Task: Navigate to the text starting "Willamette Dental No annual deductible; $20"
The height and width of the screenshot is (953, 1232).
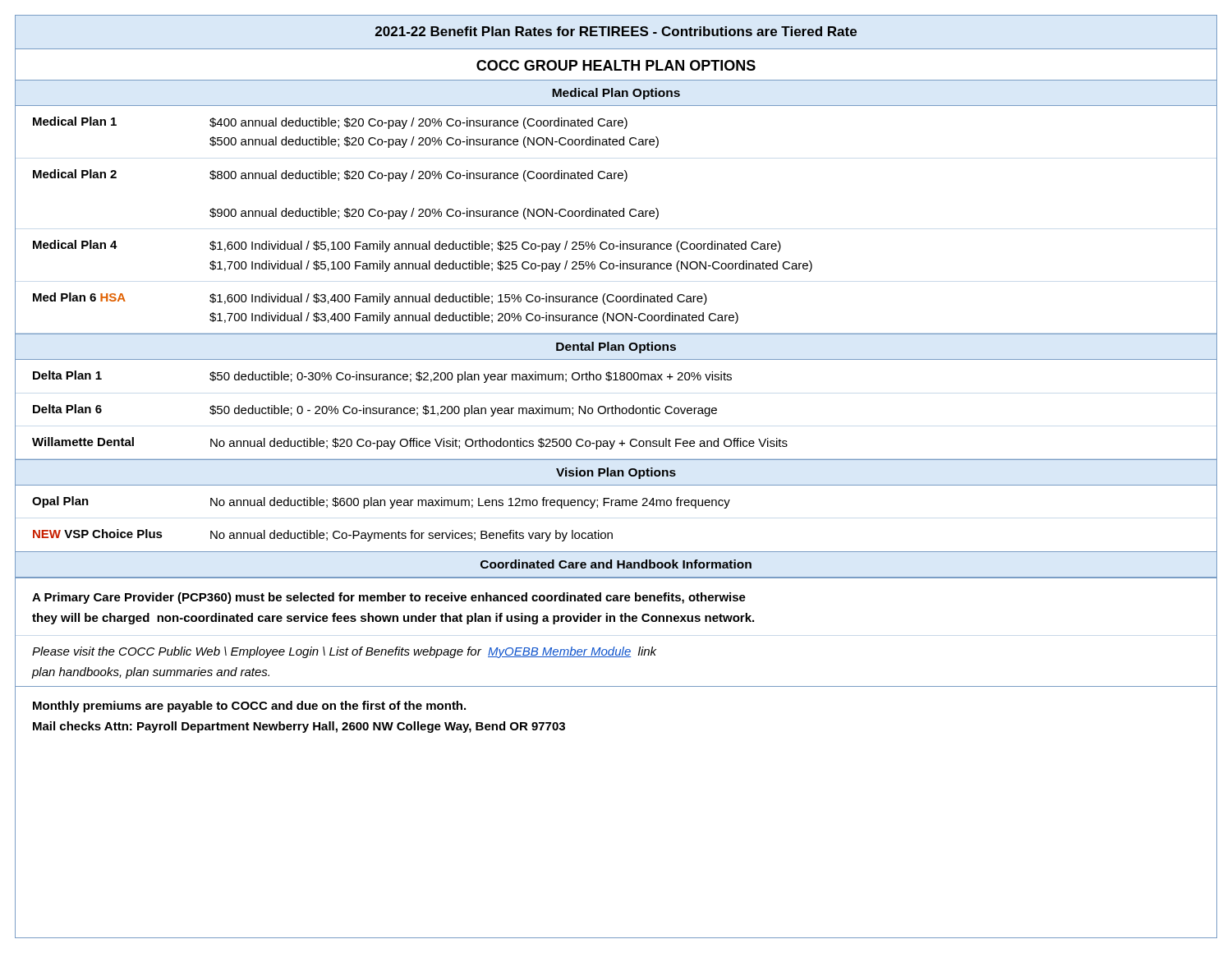Action: 616,442
